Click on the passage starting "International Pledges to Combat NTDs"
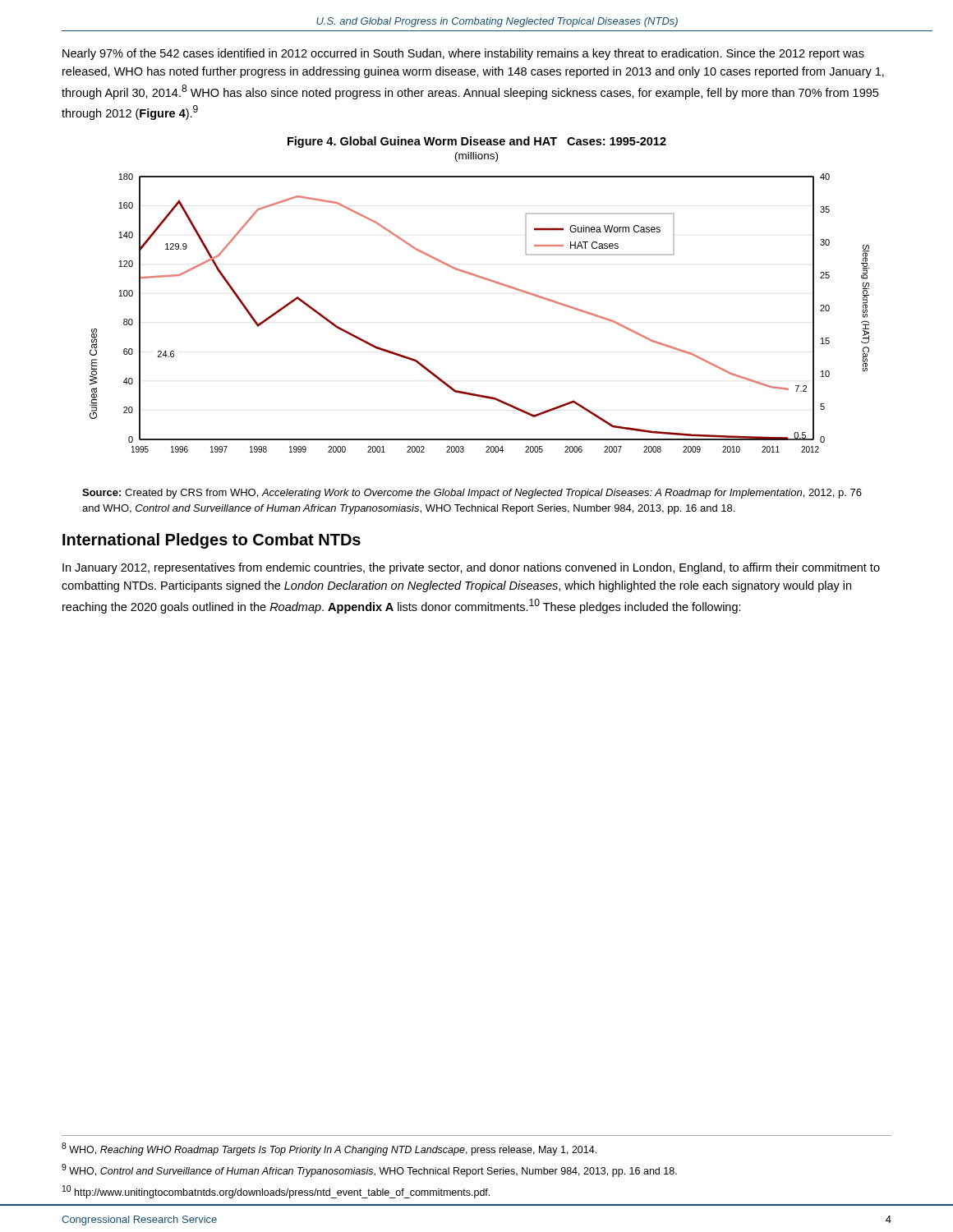The image size is (953, 1232). (211, 540)
